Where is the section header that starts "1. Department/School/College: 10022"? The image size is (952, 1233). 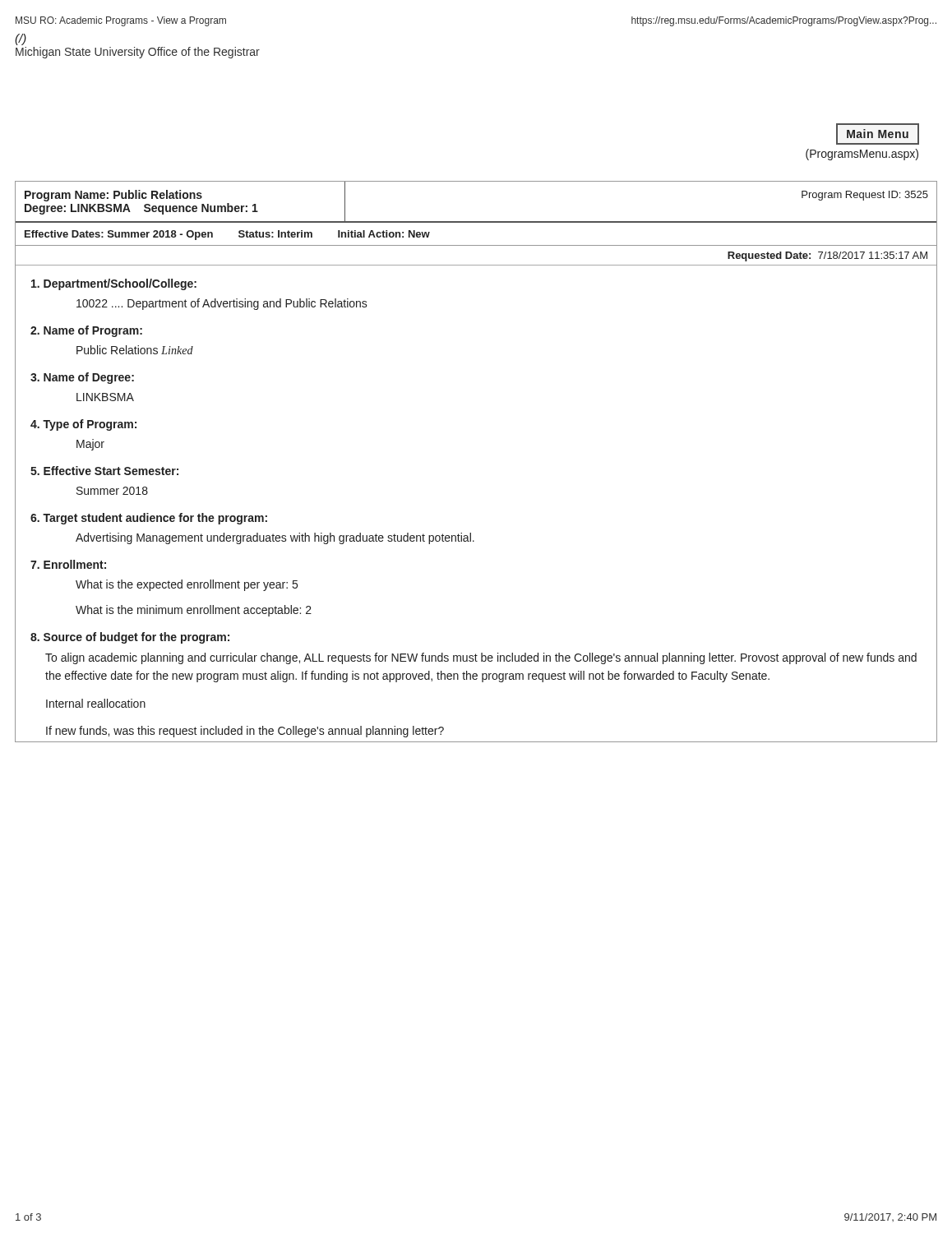(114, 284)
